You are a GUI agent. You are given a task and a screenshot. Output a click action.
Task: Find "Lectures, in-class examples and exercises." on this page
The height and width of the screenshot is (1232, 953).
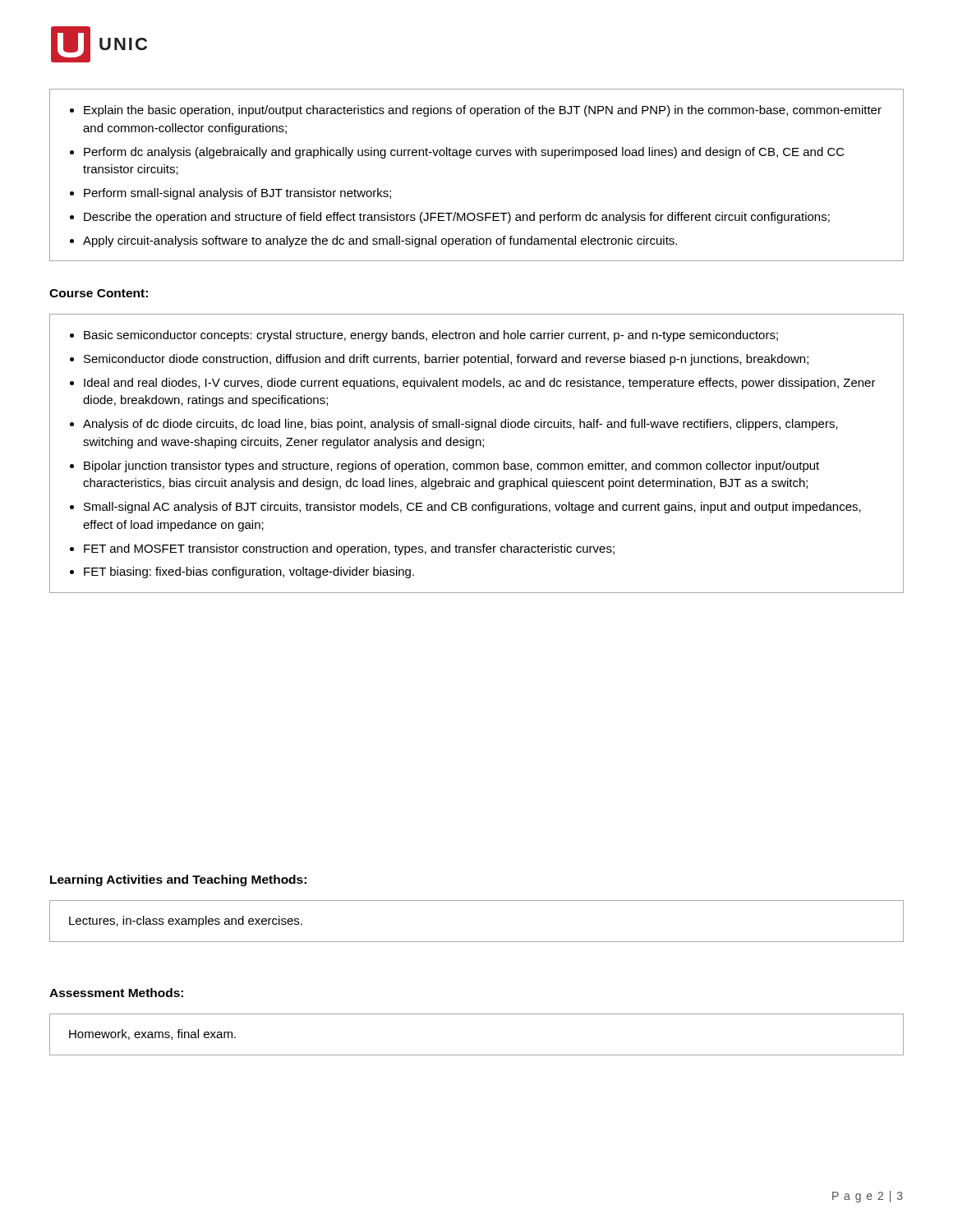click(x=186, y=920)
